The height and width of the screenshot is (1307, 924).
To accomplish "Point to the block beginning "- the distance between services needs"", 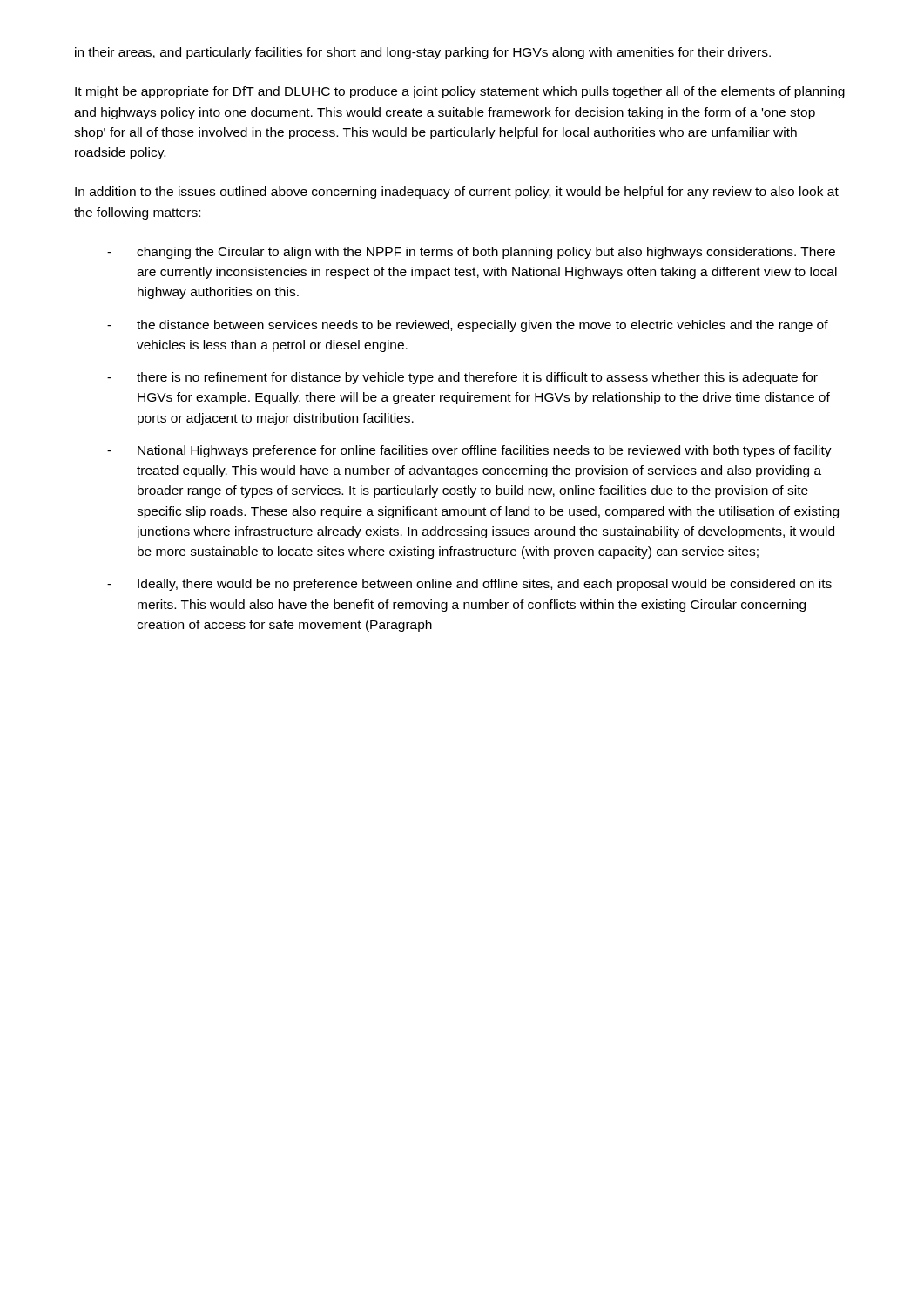I will 479,334.
